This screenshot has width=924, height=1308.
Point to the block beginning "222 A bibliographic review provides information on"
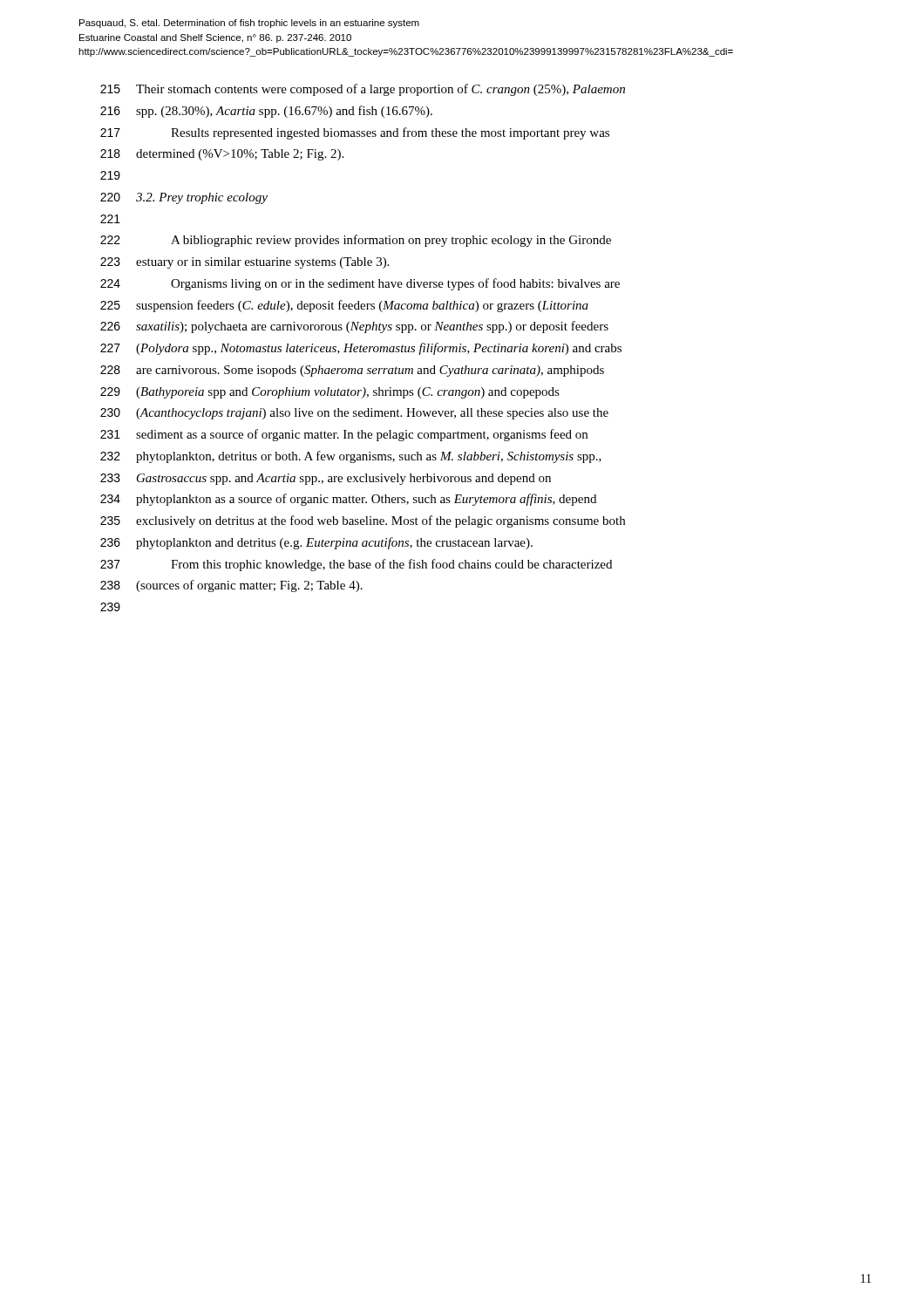[475, 240]
